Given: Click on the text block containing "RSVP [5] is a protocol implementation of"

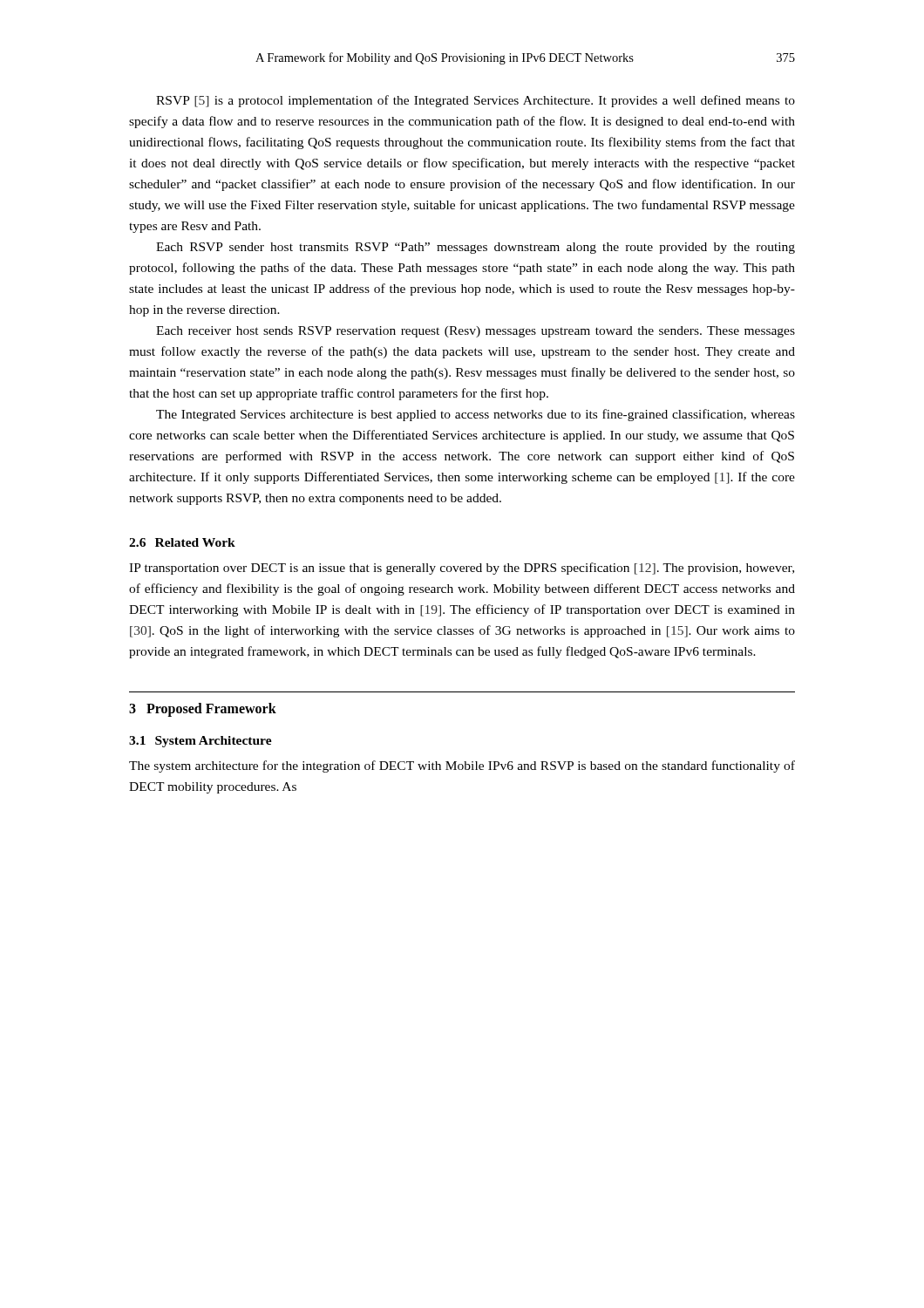Looking at the screenshot, I should tap(462, 163).
